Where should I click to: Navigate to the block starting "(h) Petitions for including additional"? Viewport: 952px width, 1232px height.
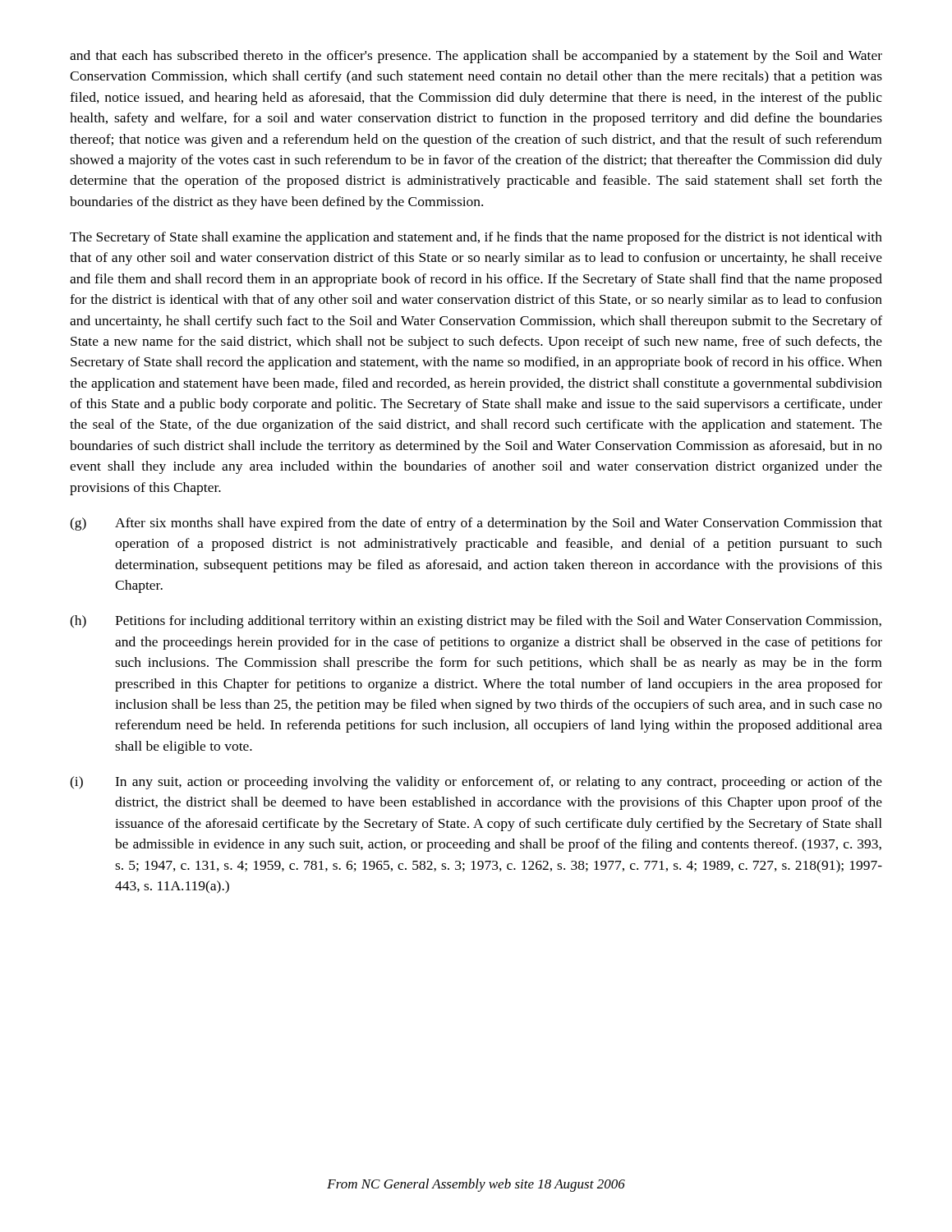pos(476,684)
